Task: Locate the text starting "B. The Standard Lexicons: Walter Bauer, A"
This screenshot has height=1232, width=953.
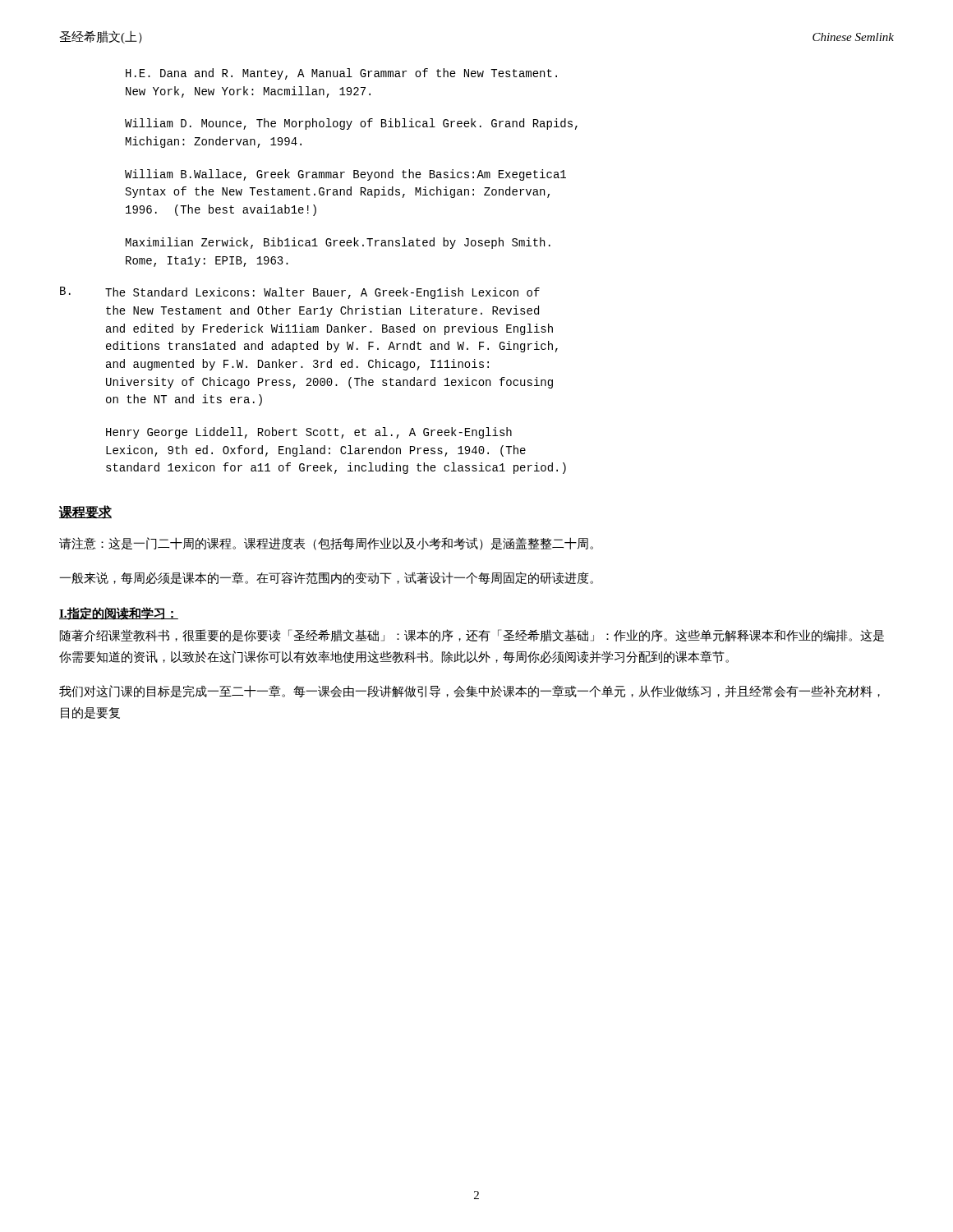Action: [476, 348]
